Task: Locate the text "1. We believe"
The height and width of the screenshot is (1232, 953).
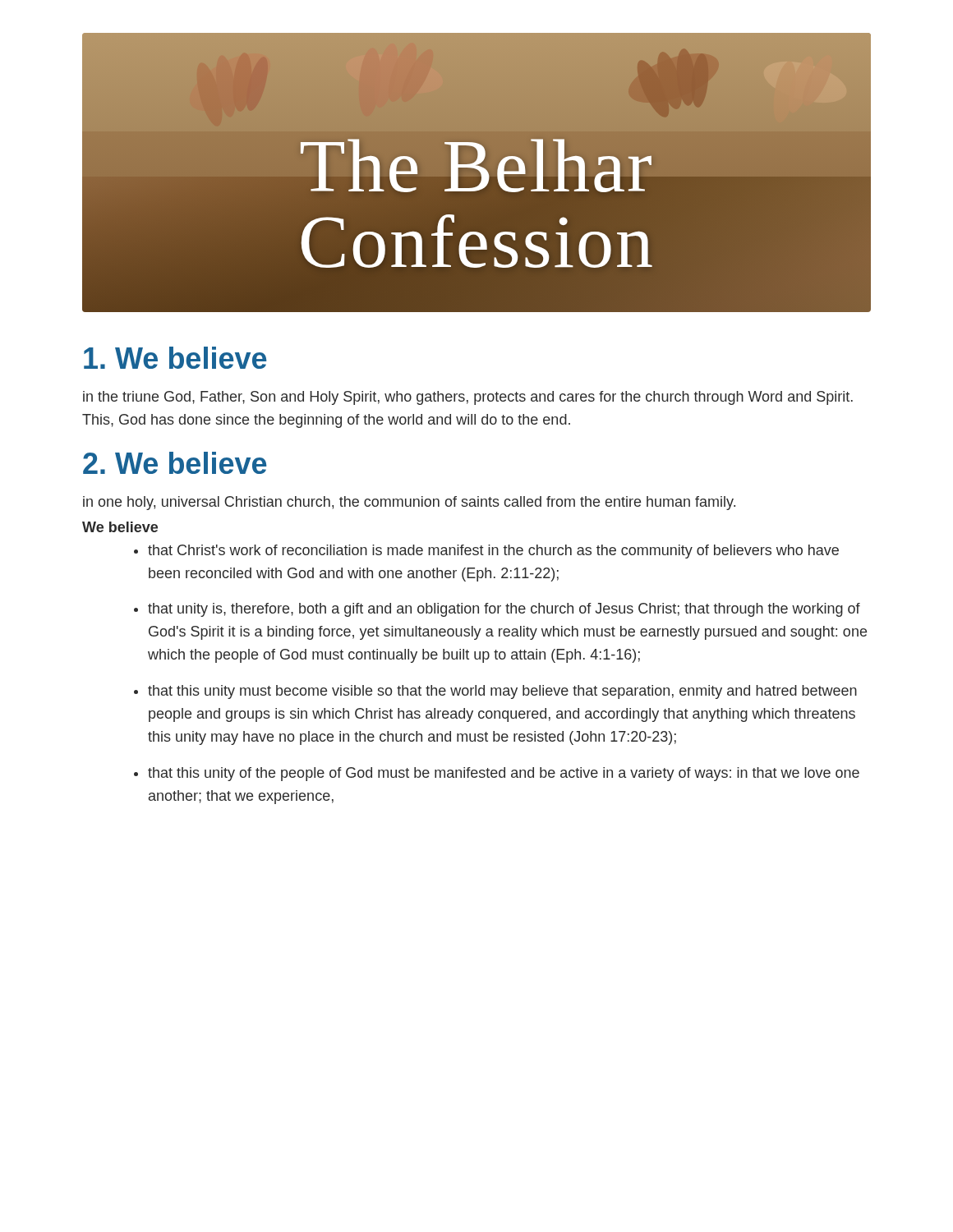Action: click(x=175, y=358)
